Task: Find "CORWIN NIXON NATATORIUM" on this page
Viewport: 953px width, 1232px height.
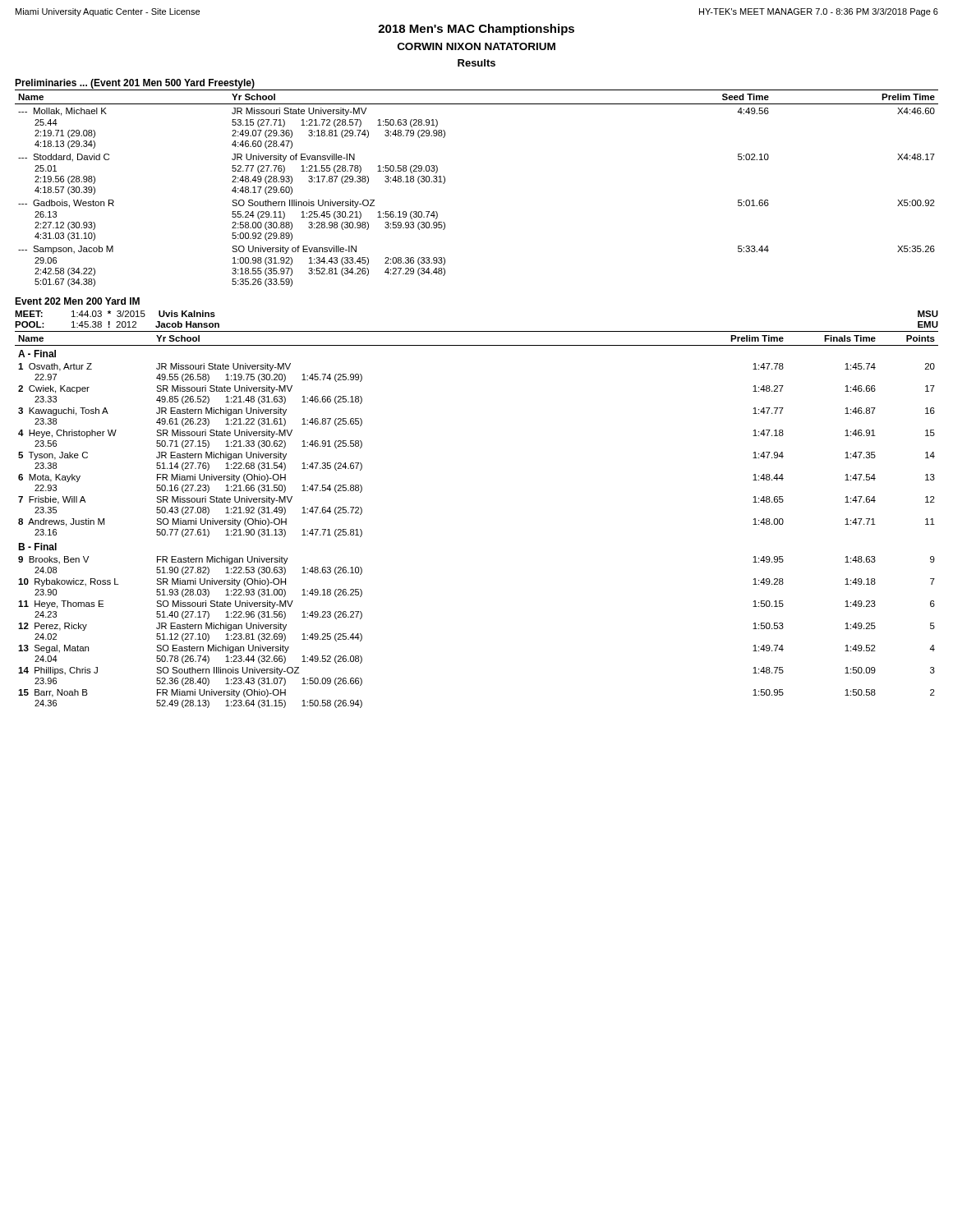Action: point(476,46)
